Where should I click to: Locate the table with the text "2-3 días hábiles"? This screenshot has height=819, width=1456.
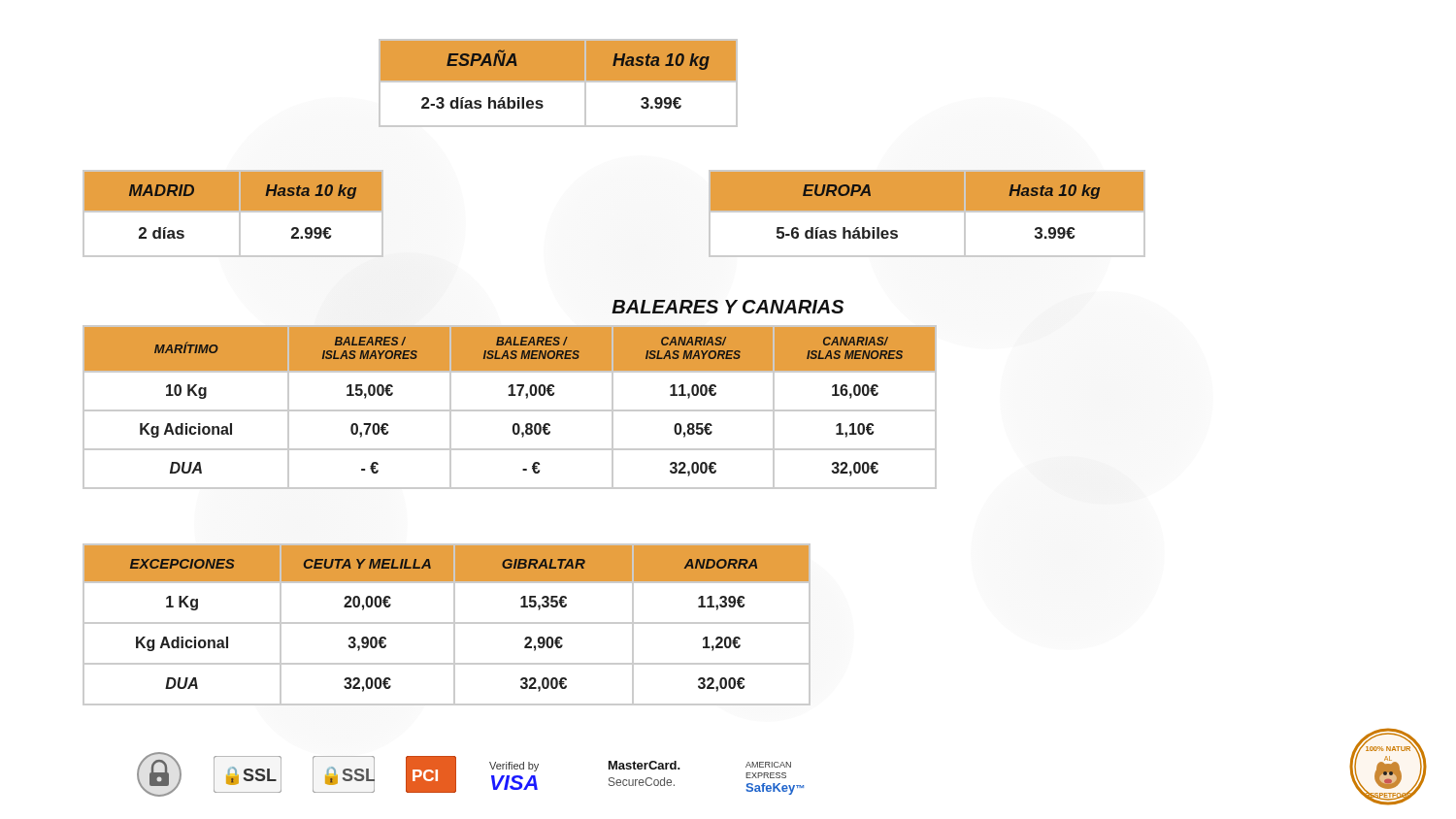click(x=558, y=83)
